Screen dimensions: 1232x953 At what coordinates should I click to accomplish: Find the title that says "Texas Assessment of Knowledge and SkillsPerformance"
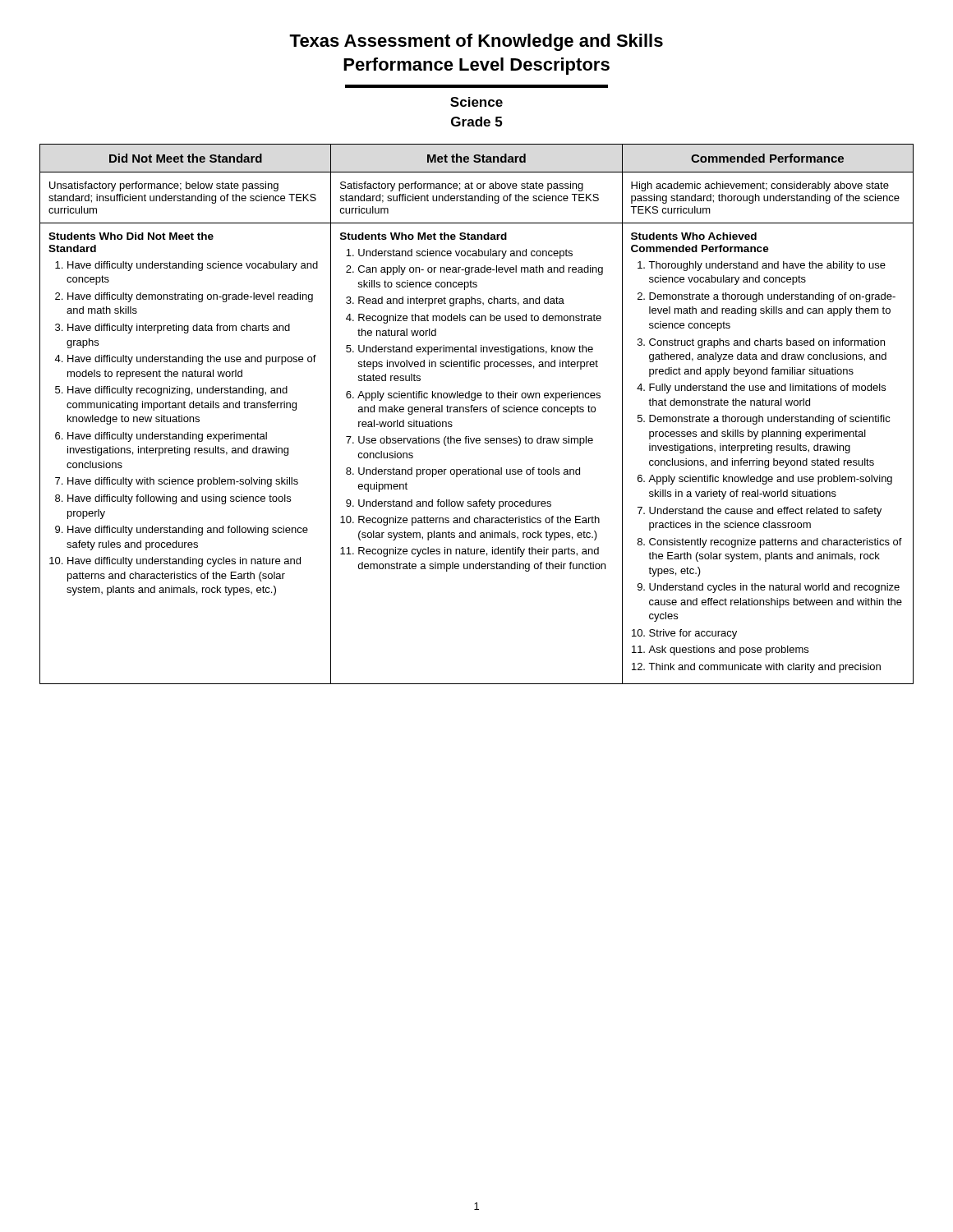tap(476, 53)
